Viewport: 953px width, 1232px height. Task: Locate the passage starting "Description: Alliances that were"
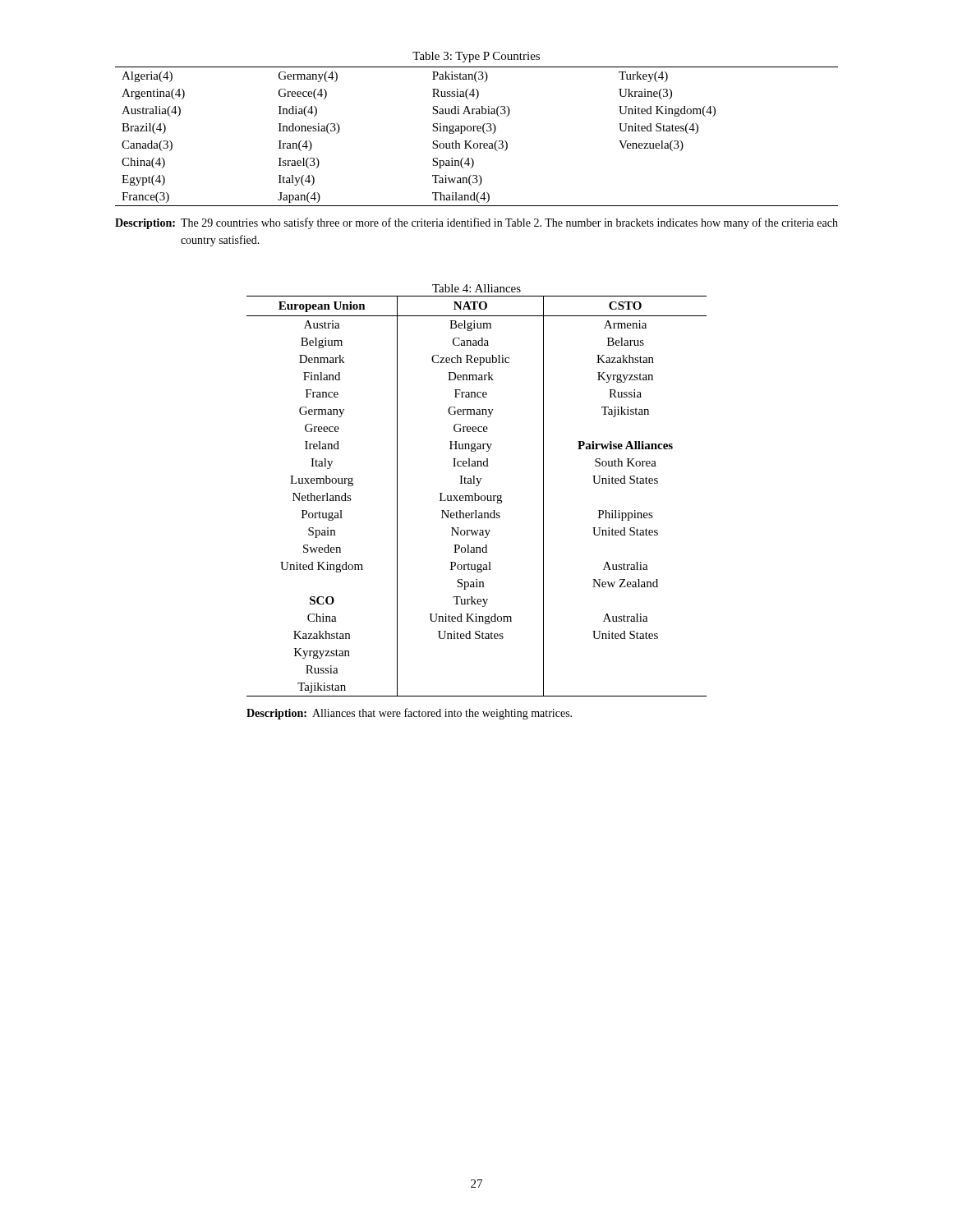click(x=476, y=713)
